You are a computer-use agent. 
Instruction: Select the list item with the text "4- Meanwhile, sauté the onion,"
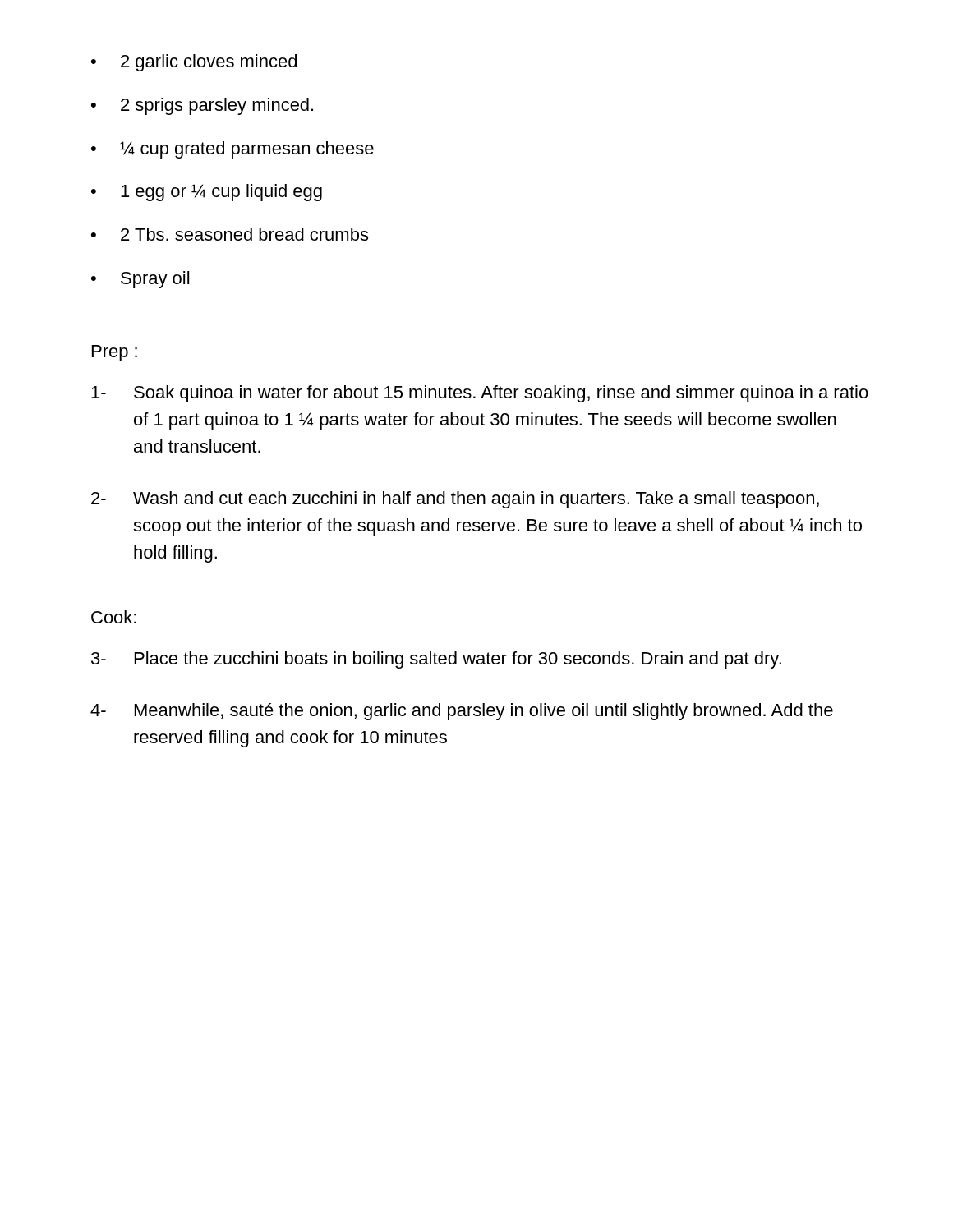(x=481, y=723)
